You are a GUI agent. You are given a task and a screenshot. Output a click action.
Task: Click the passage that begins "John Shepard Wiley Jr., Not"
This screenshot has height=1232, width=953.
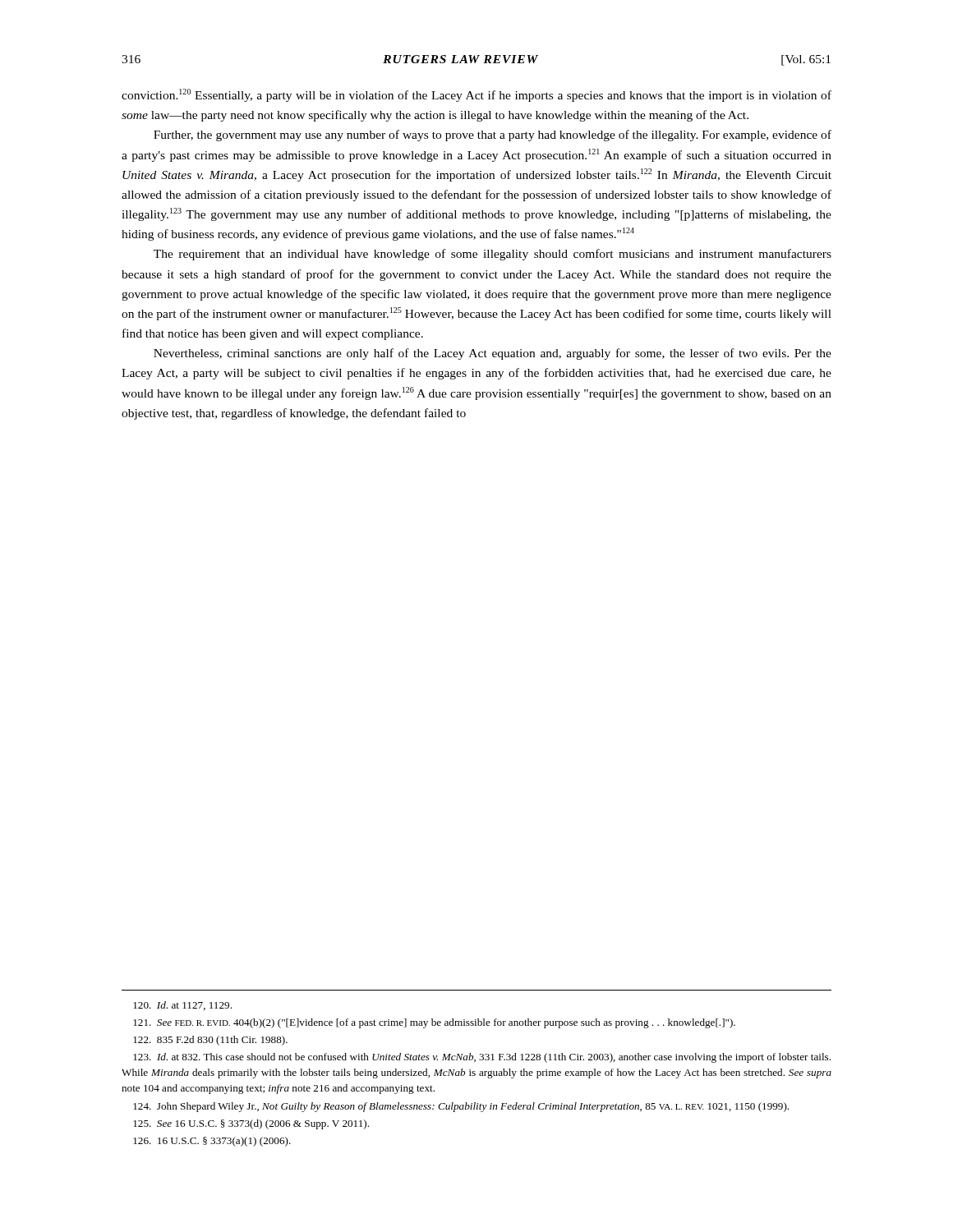point(456,1106)
